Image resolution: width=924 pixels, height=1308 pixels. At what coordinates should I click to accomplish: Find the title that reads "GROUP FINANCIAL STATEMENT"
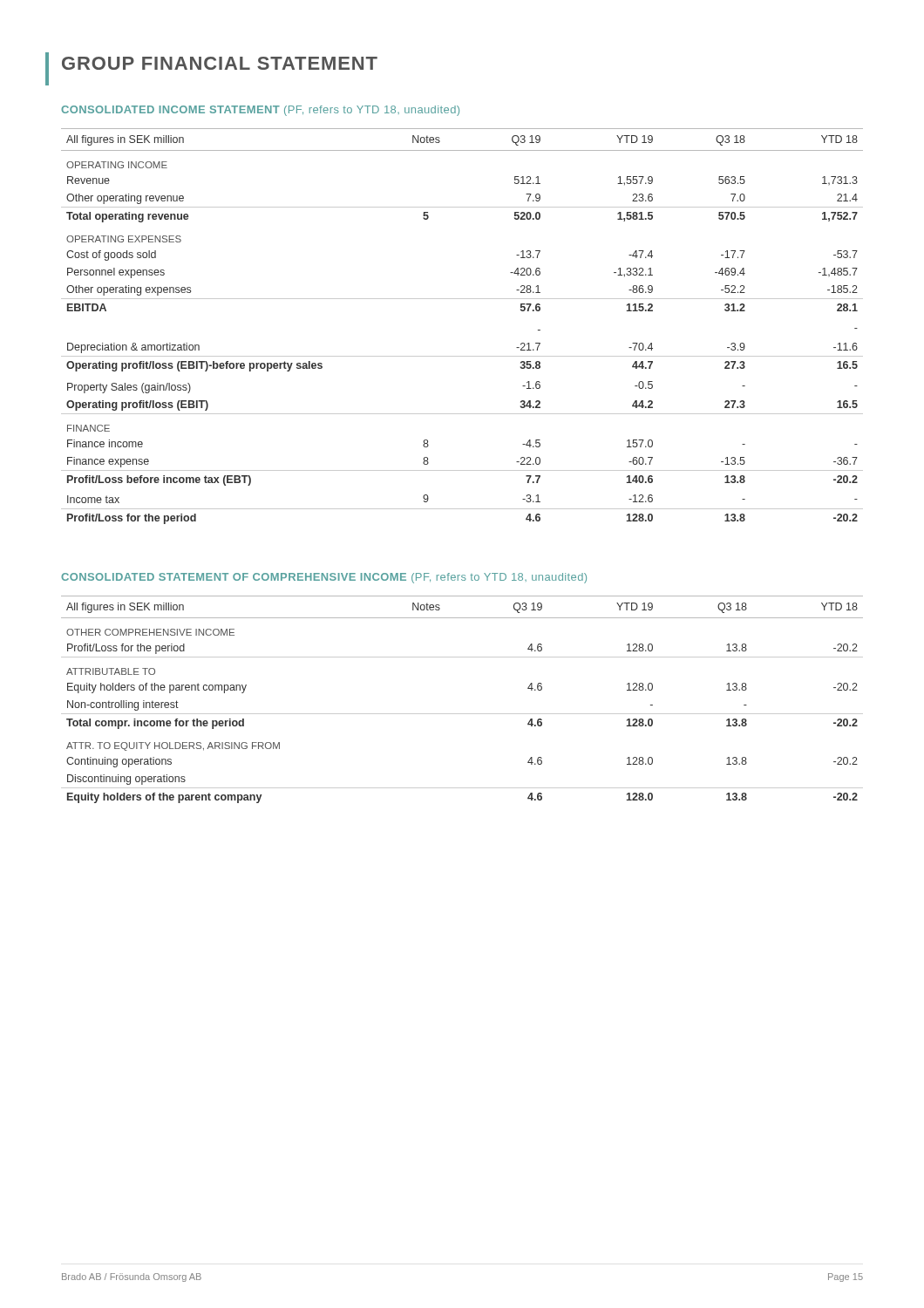(220, 63)
